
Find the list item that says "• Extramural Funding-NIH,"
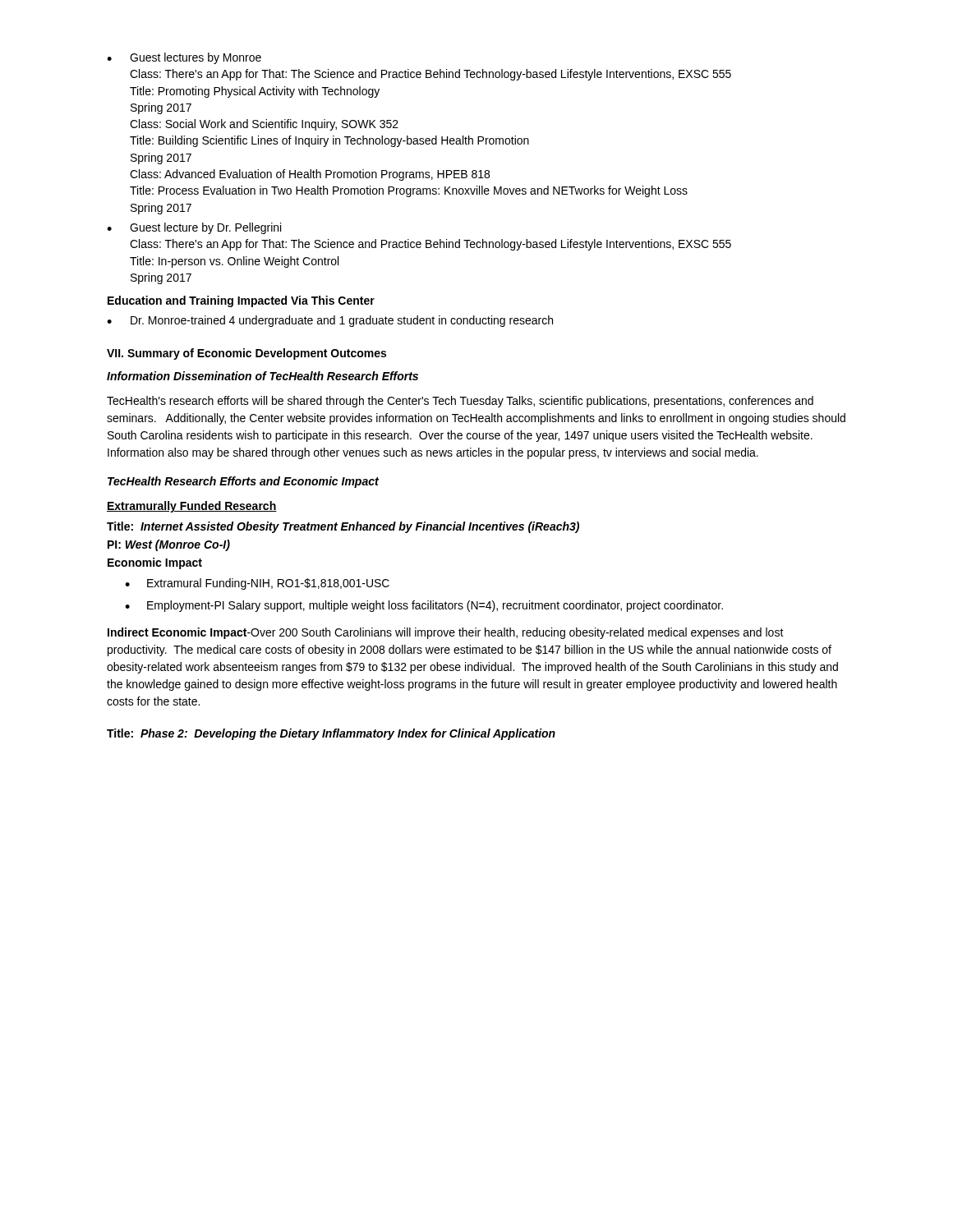coord(257,584)
